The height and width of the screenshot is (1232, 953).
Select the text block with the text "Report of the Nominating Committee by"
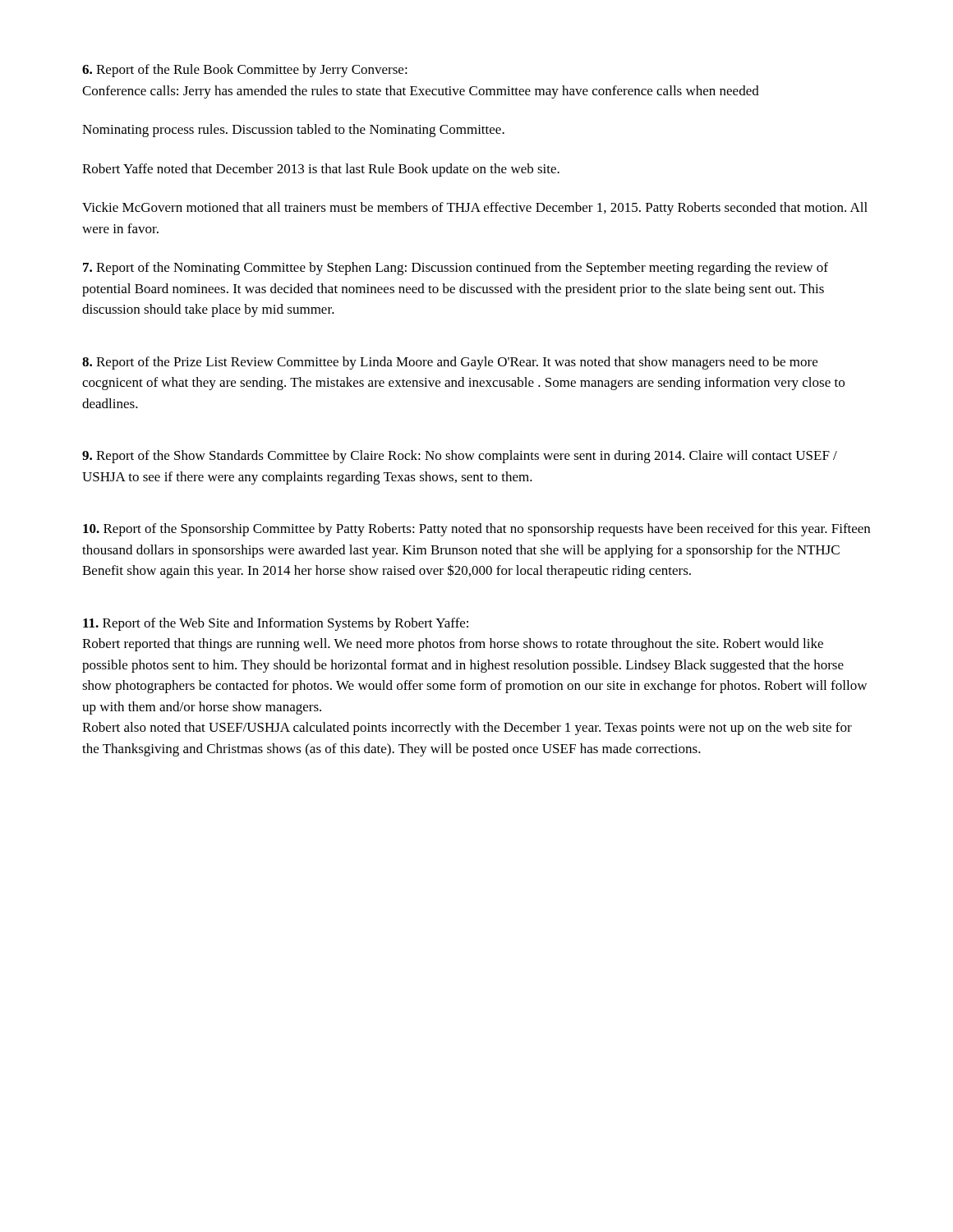click(455, 288)
